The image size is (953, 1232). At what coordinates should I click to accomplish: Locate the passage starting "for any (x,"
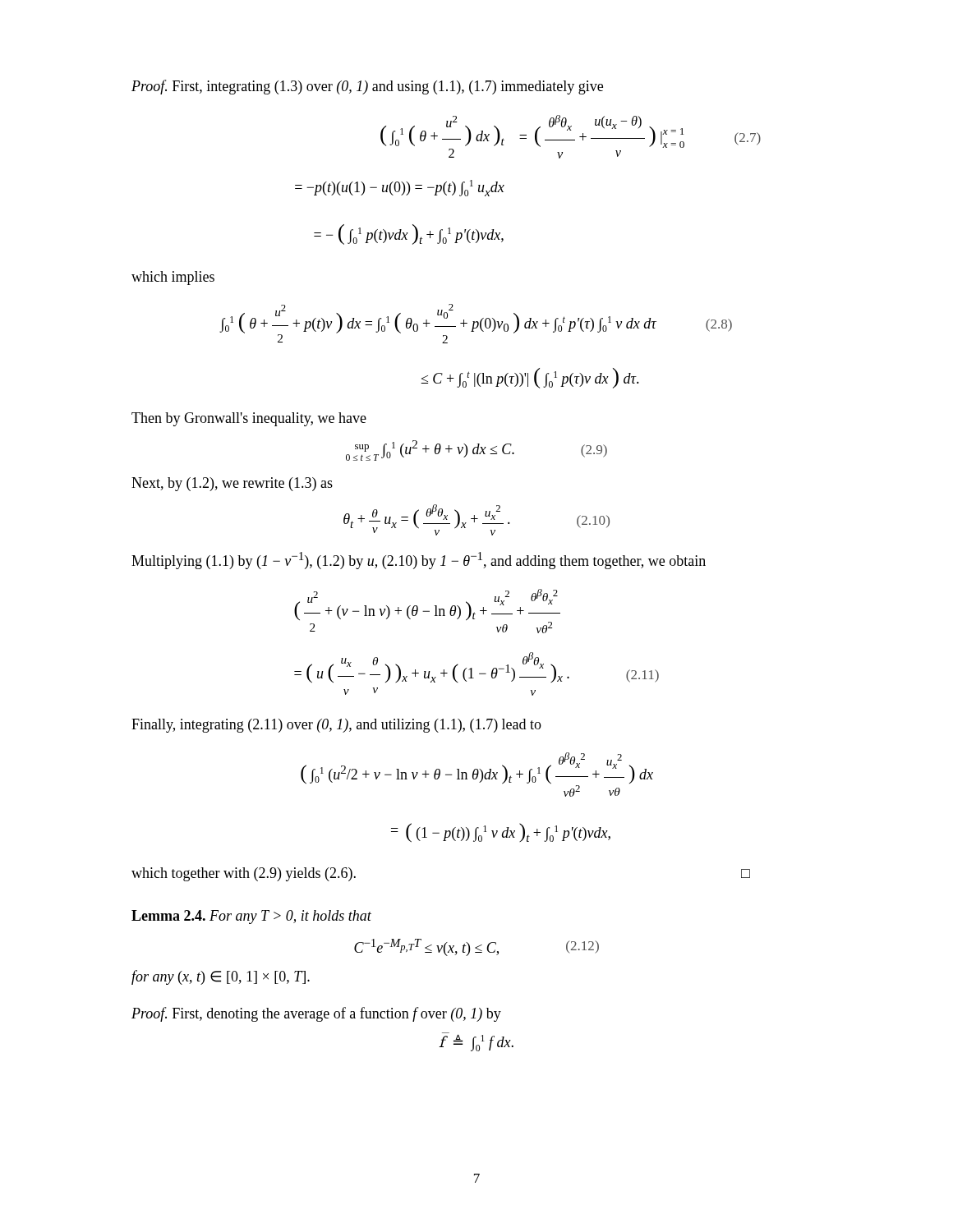221,976
